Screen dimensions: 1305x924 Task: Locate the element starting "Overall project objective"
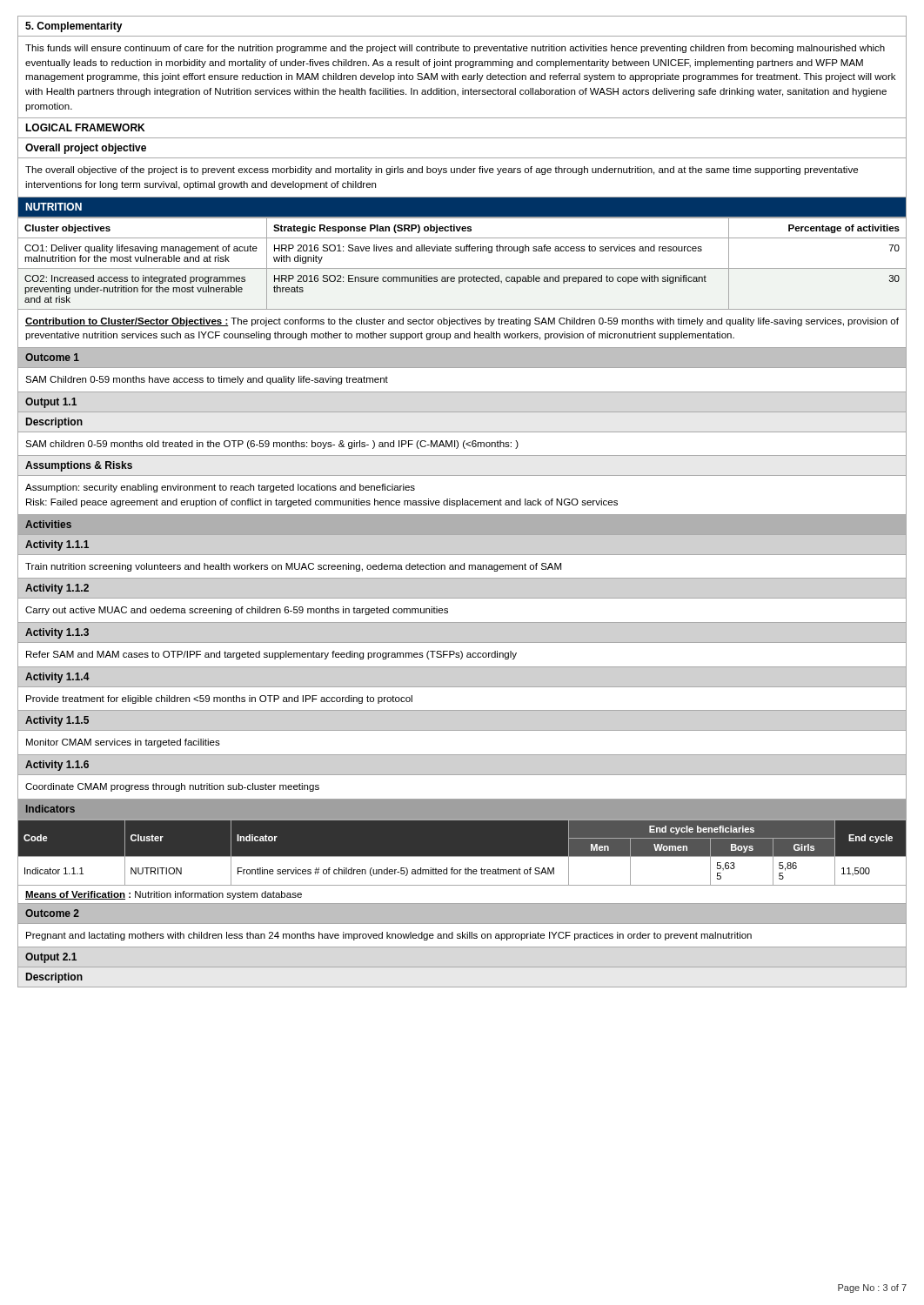pyautogui.click(x=86, y=148)
